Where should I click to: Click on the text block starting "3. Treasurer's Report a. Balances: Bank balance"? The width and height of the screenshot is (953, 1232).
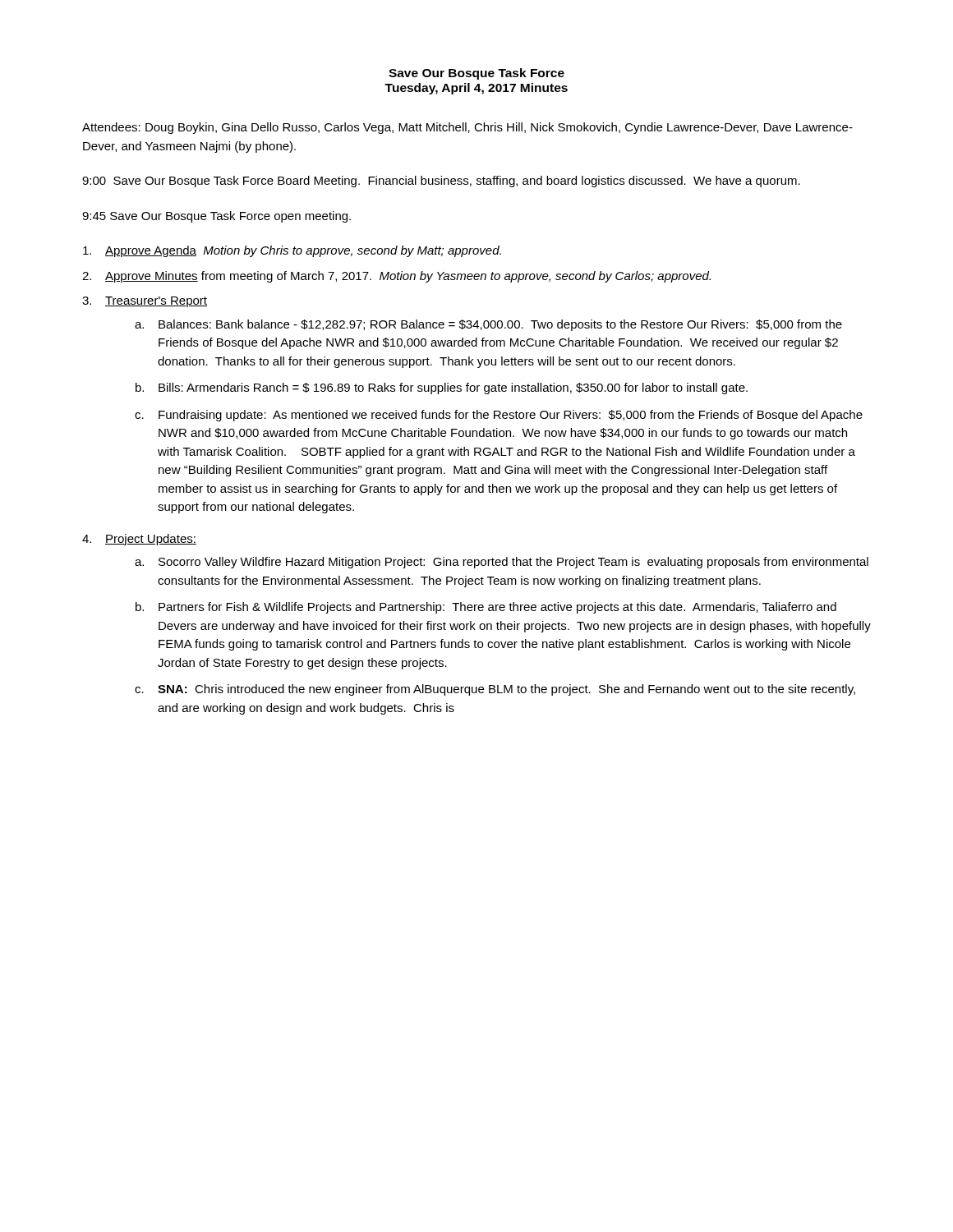coord(476,408)
